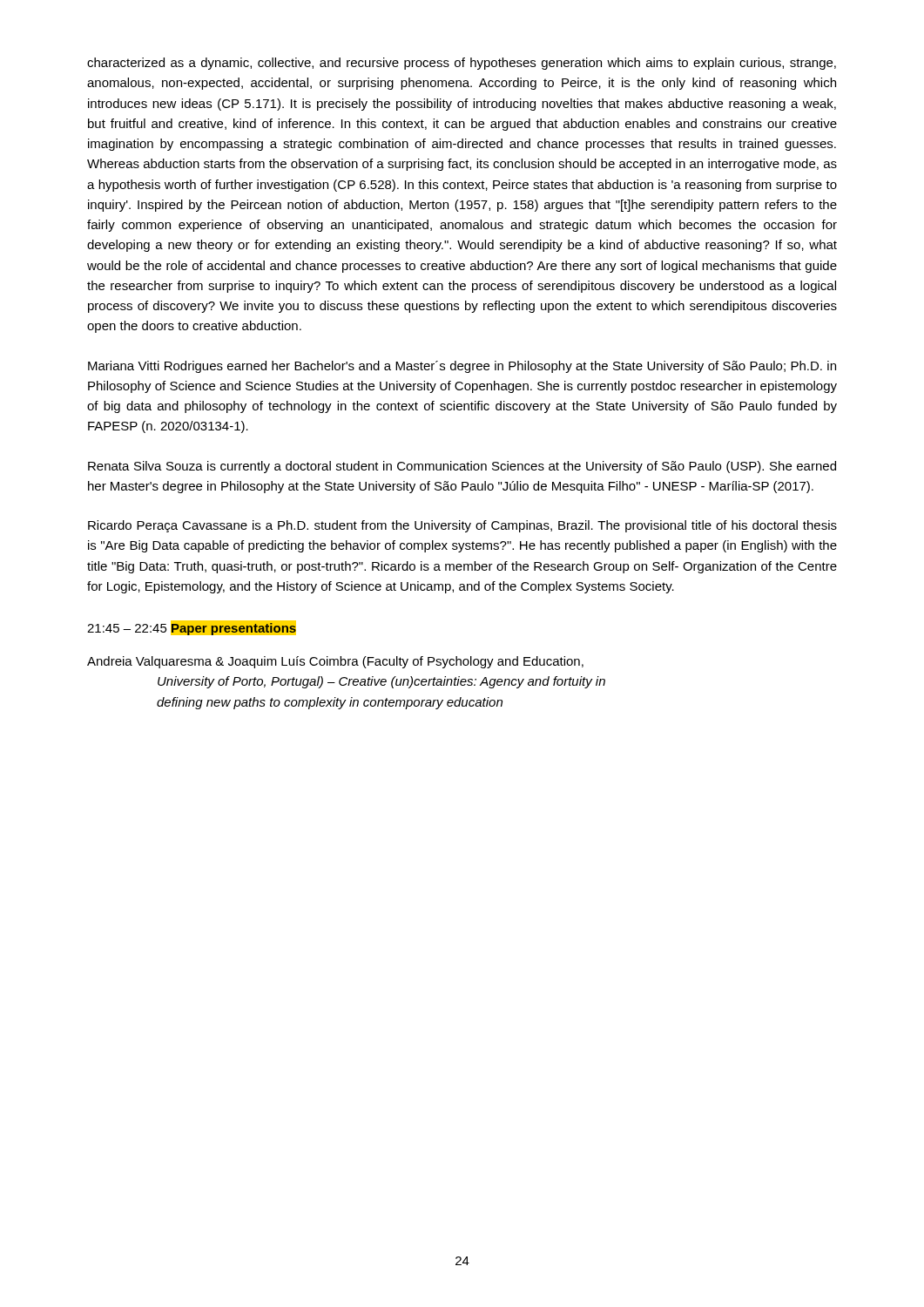Click on the text block starting "Ricardo Peraça Cavassane is"

pyautogui.click(x=462, y=555)
